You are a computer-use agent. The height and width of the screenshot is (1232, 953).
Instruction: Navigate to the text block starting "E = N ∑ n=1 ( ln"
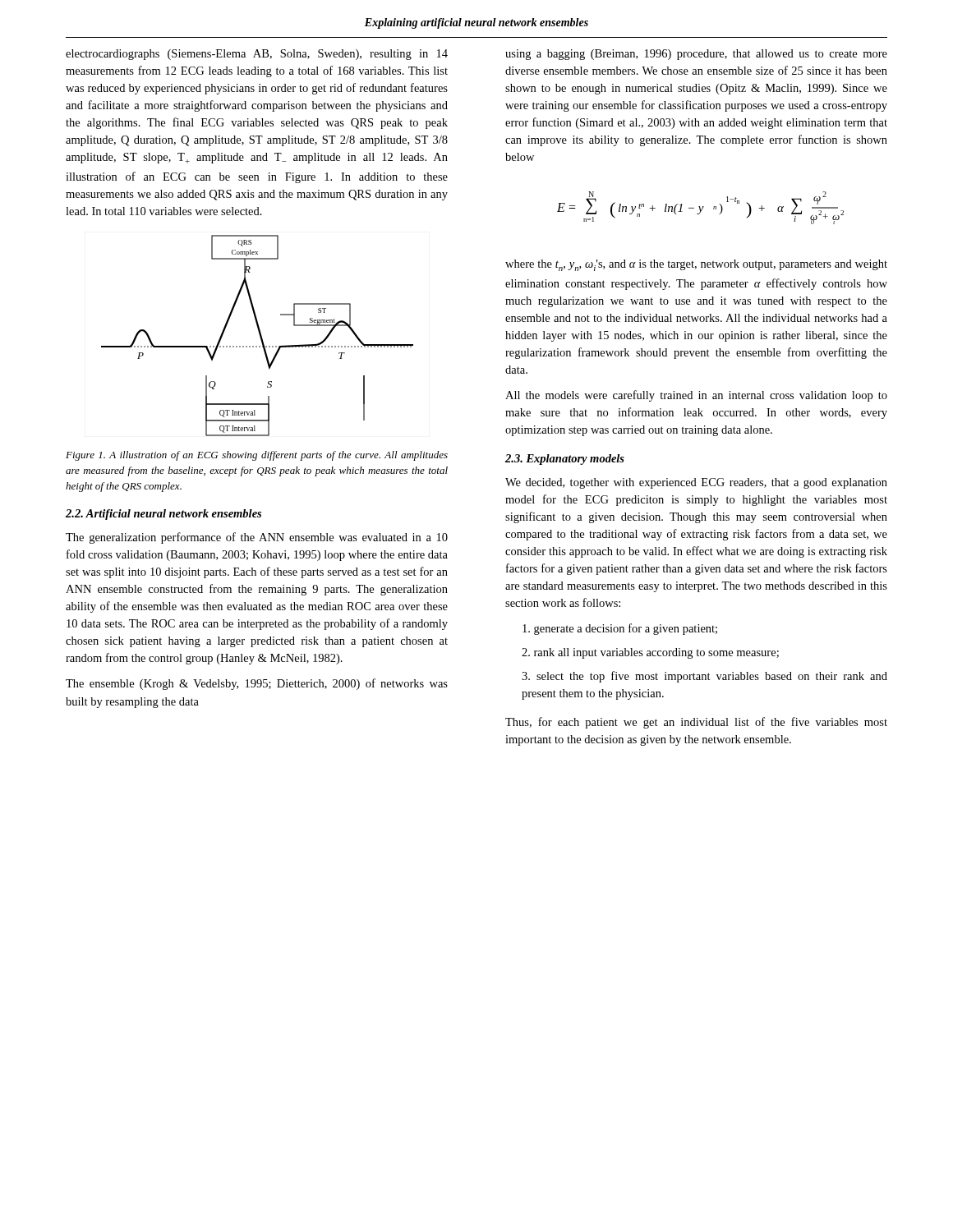pos(696,208)
